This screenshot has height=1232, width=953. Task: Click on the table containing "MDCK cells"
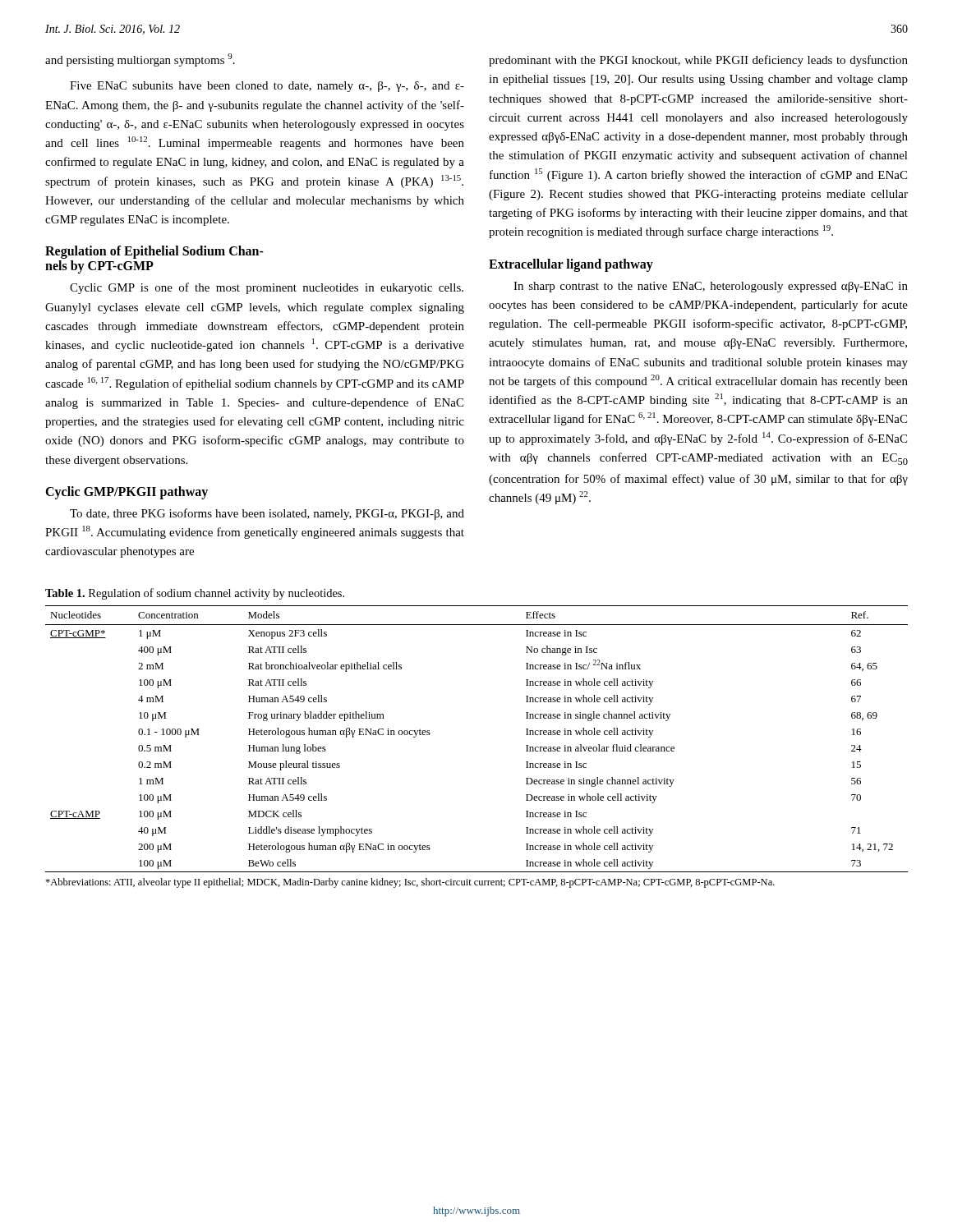[x=476, y=738]
